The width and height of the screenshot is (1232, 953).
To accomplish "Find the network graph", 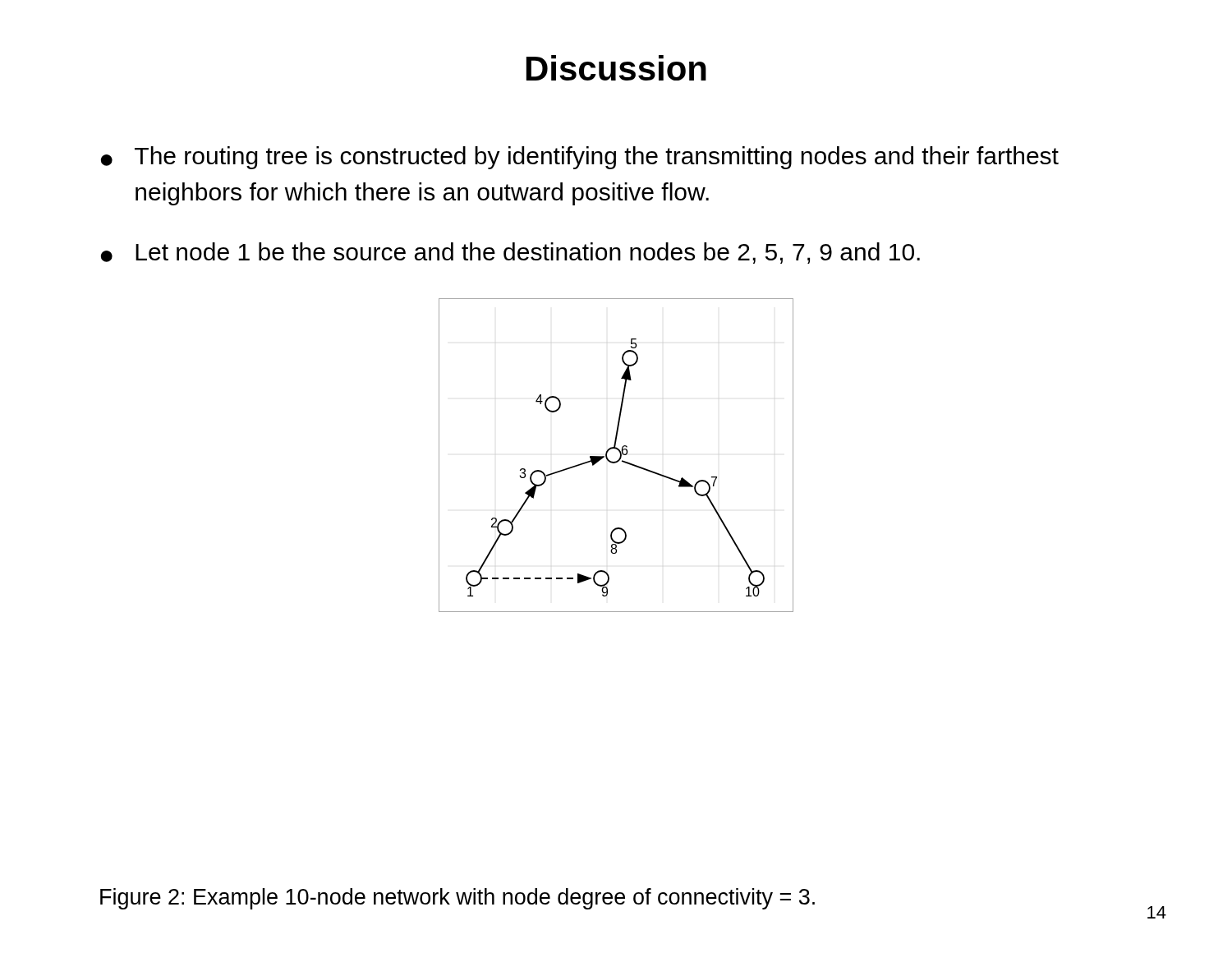I will (x=616, y=455).
